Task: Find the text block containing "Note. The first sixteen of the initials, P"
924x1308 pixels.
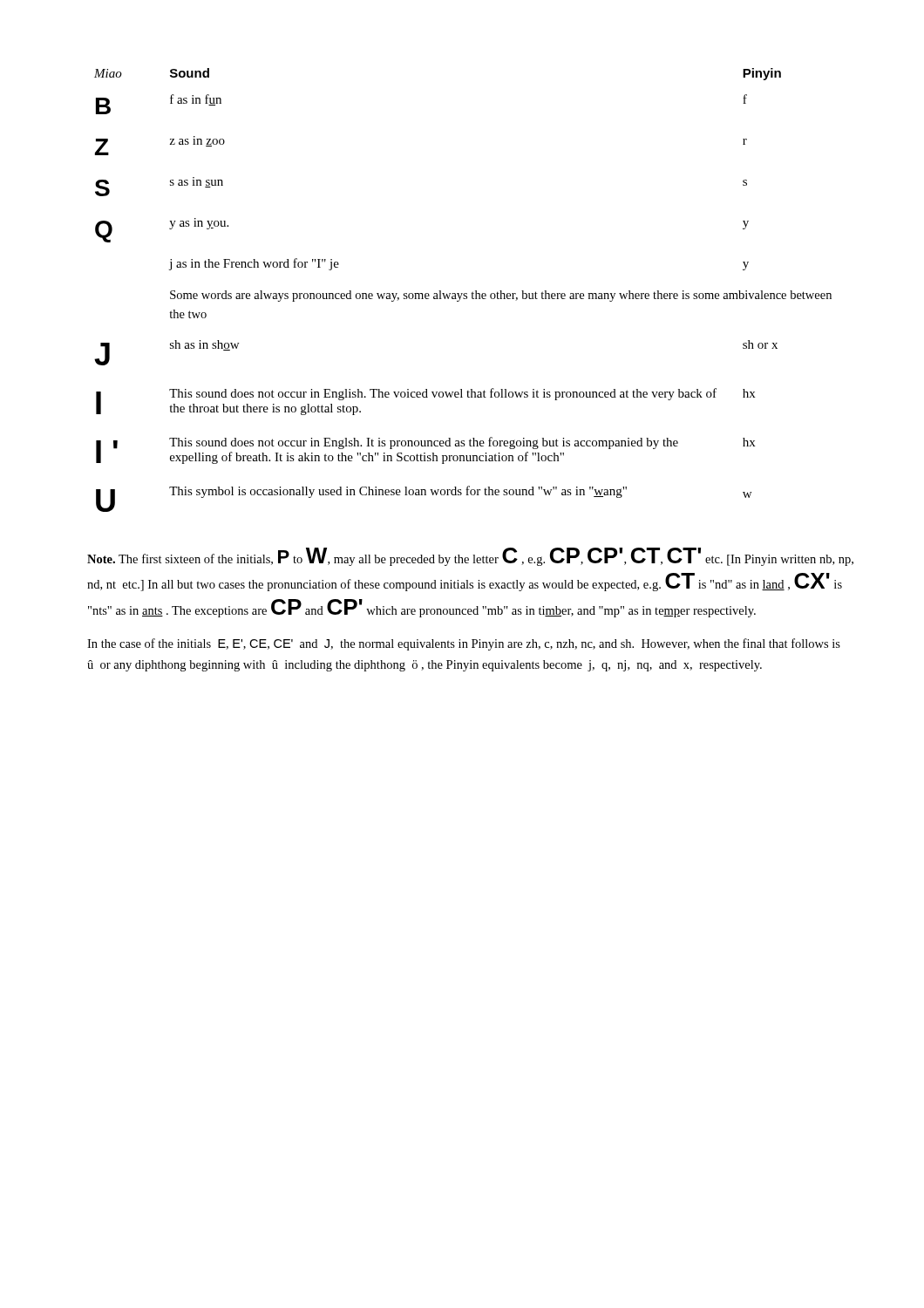Action: [x=471, y=610]
